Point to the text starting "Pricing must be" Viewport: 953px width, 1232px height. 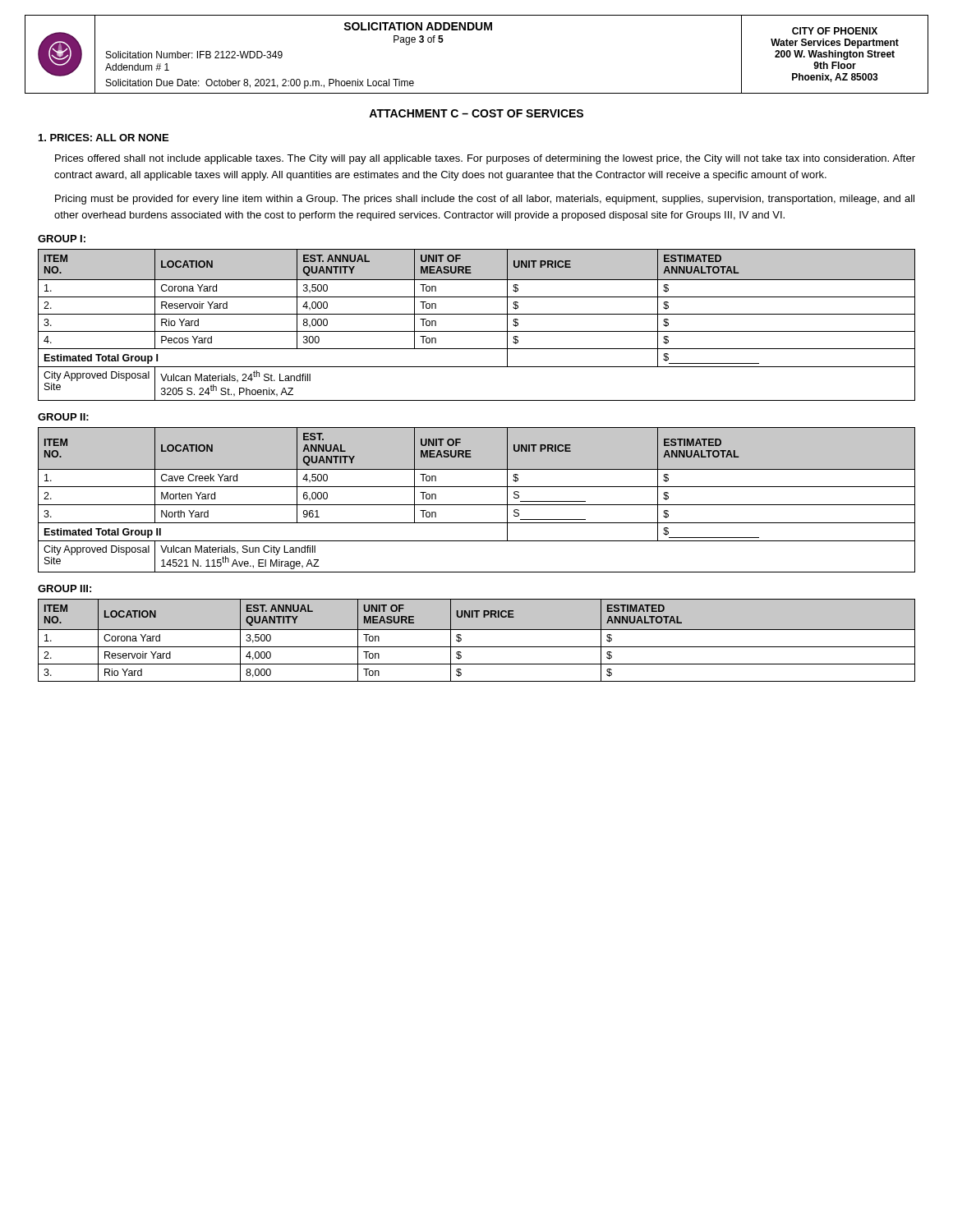(x=485, y=206)
